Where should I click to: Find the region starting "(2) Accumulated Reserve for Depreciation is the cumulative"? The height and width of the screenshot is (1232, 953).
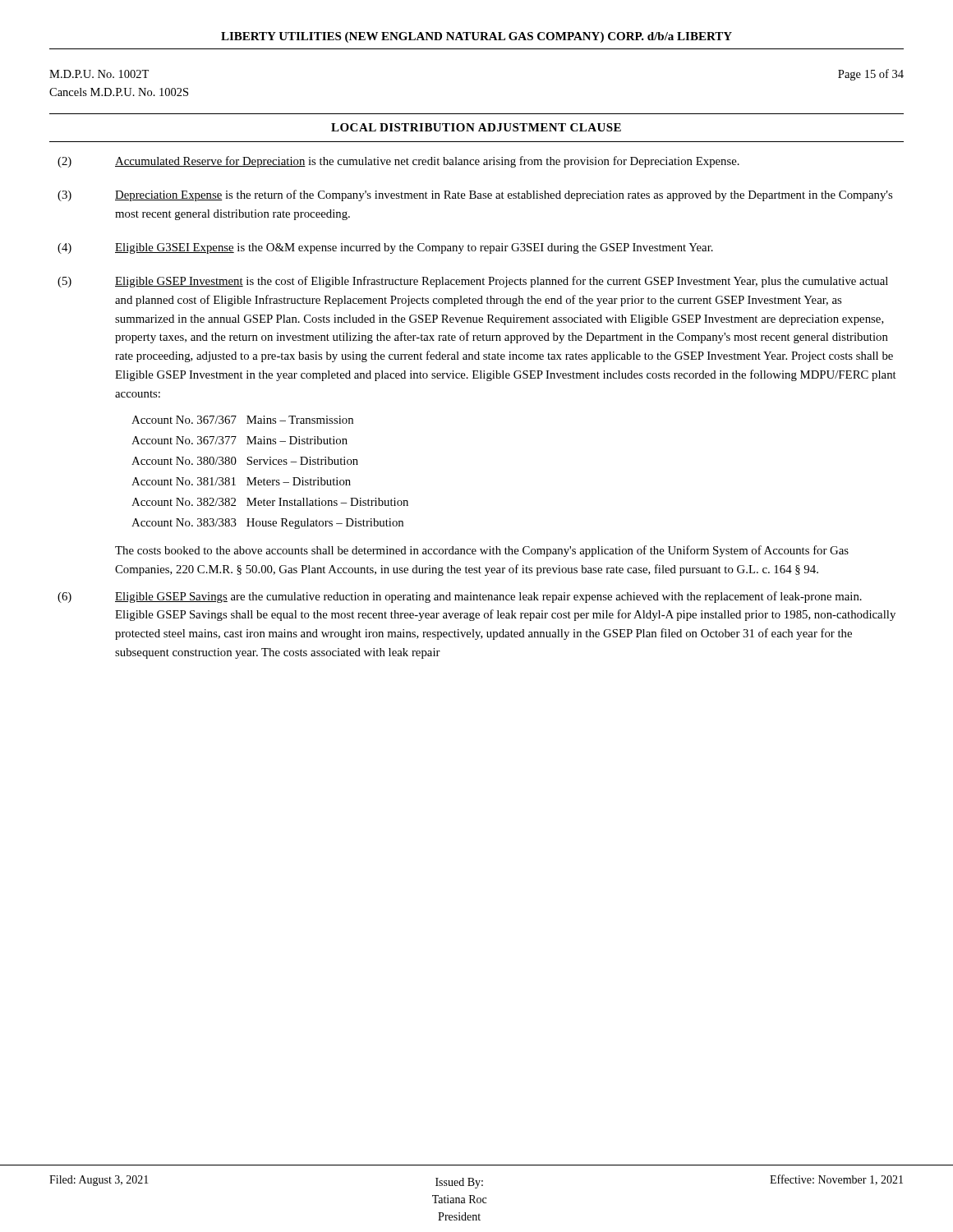coord(476,161)
